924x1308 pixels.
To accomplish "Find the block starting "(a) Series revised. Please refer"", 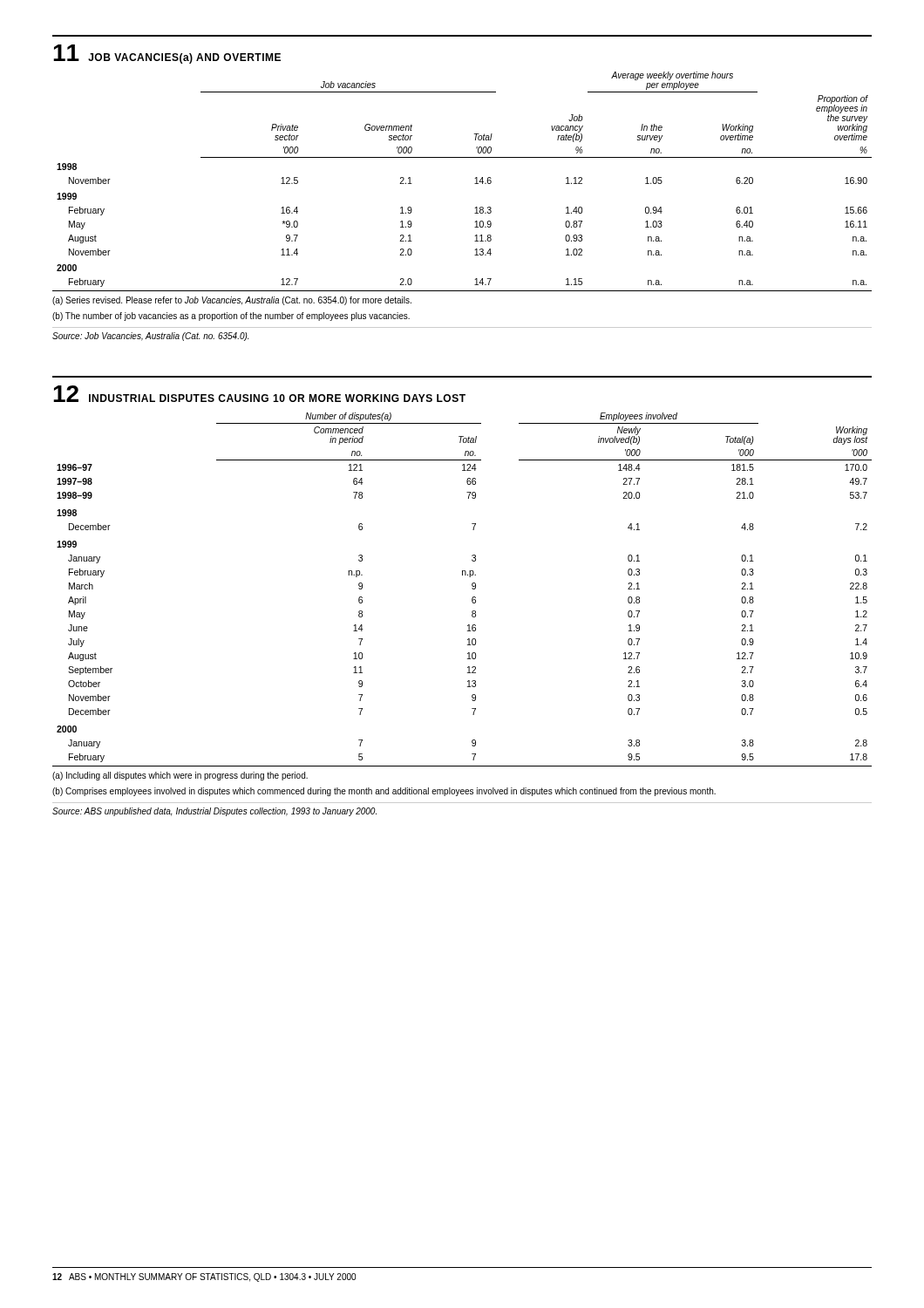I will coord(232,300).
